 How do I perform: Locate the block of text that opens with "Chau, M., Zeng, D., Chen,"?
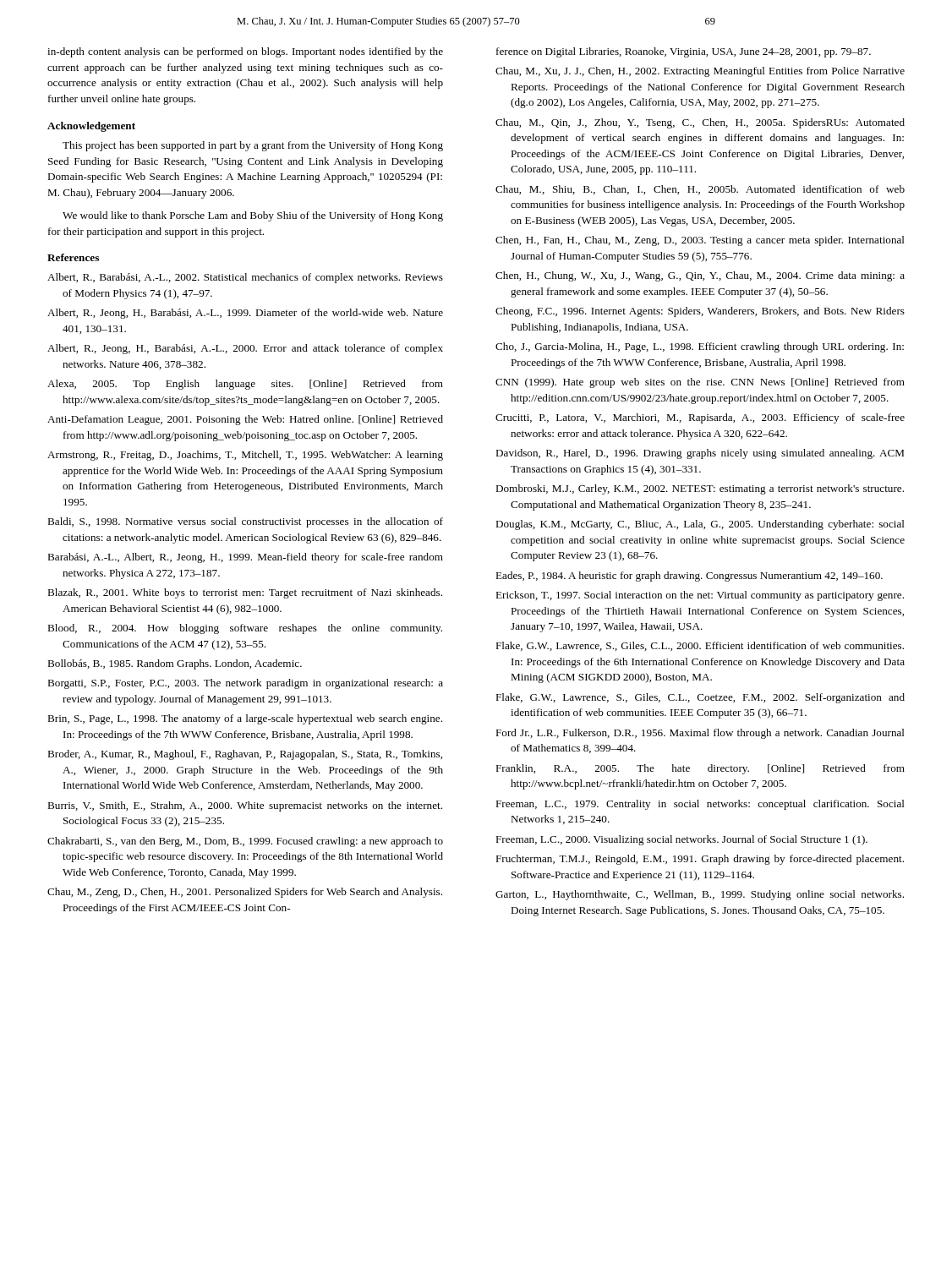pyautogui.click(x=245, y=899)
